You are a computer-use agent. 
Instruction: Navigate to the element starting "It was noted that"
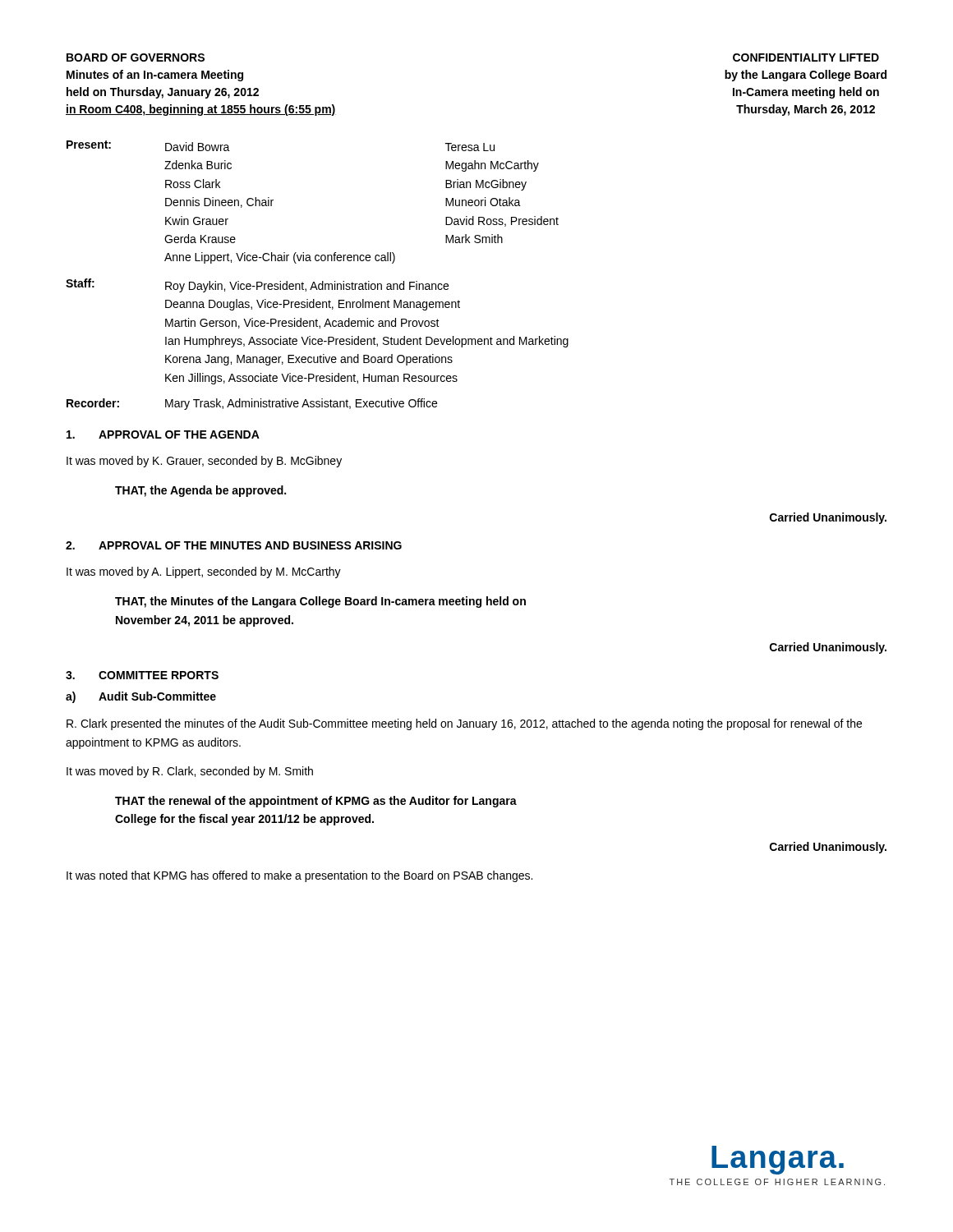(476, 876)
